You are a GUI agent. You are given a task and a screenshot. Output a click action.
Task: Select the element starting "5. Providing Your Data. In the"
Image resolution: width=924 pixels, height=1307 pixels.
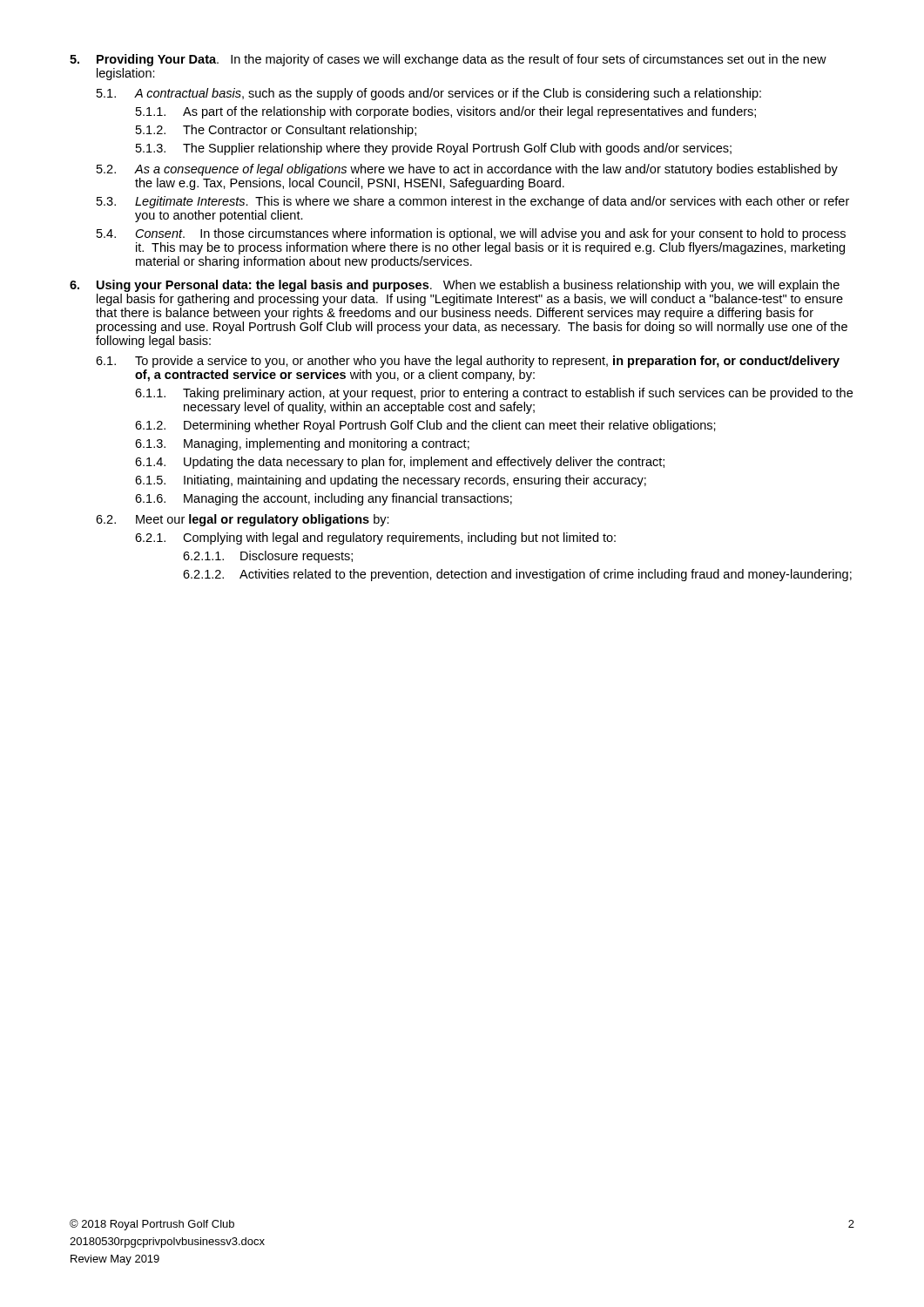tap(462, 66)
